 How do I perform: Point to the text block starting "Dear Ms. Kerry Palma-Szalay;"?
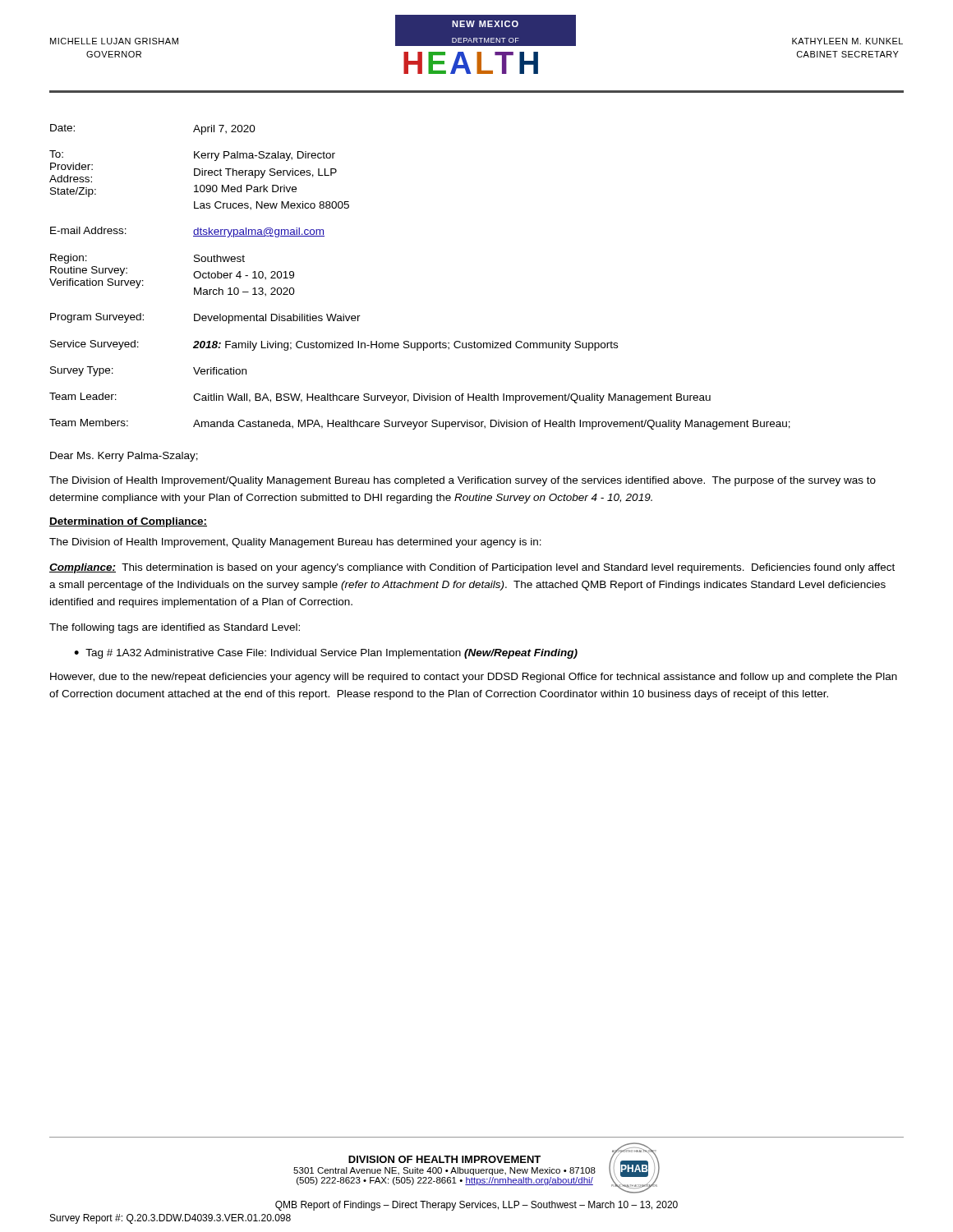pos(124,455)
